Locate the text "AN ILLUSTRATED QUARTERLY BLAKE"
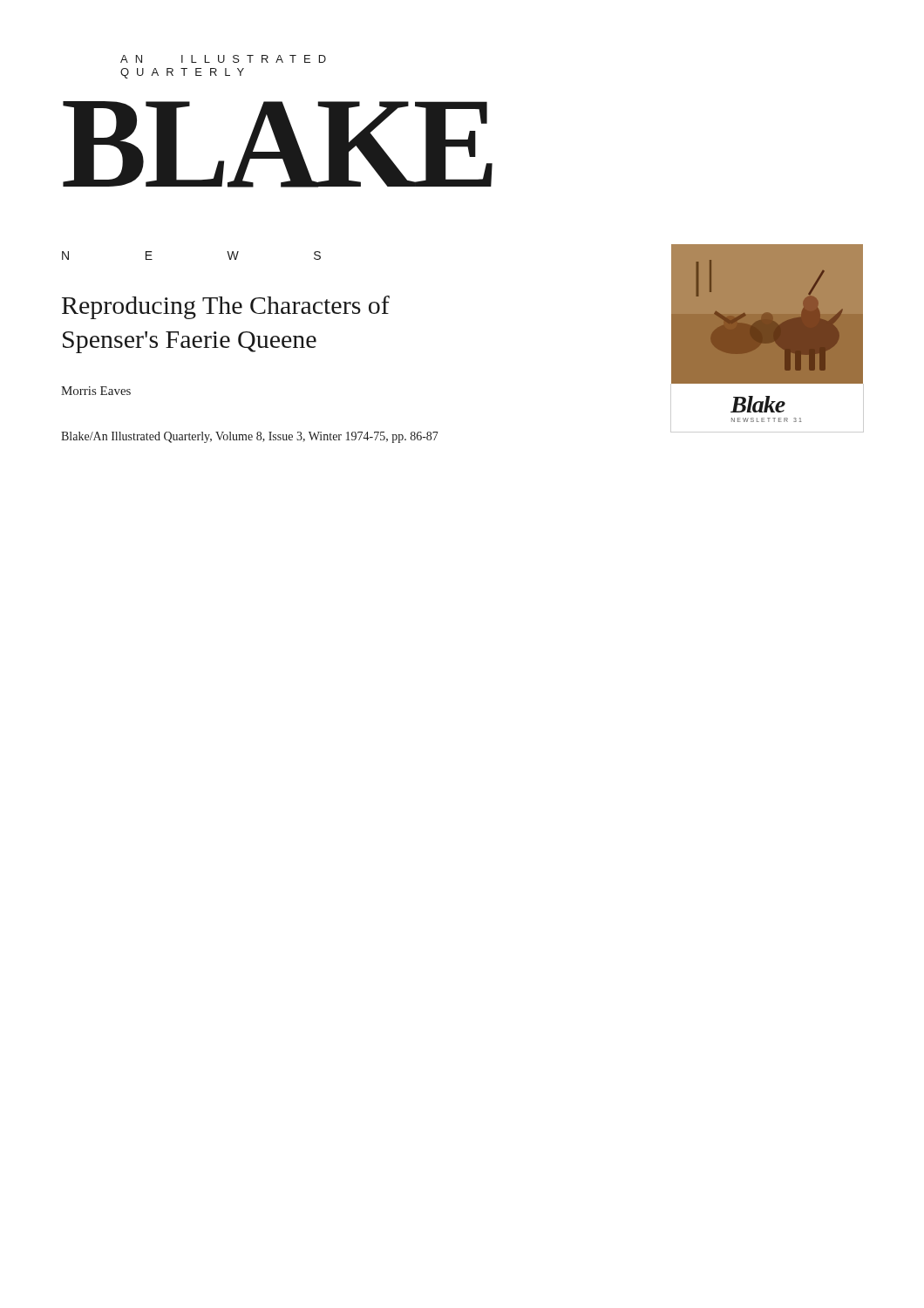This screenshot has height=1308, width=924. click(270, 130)
